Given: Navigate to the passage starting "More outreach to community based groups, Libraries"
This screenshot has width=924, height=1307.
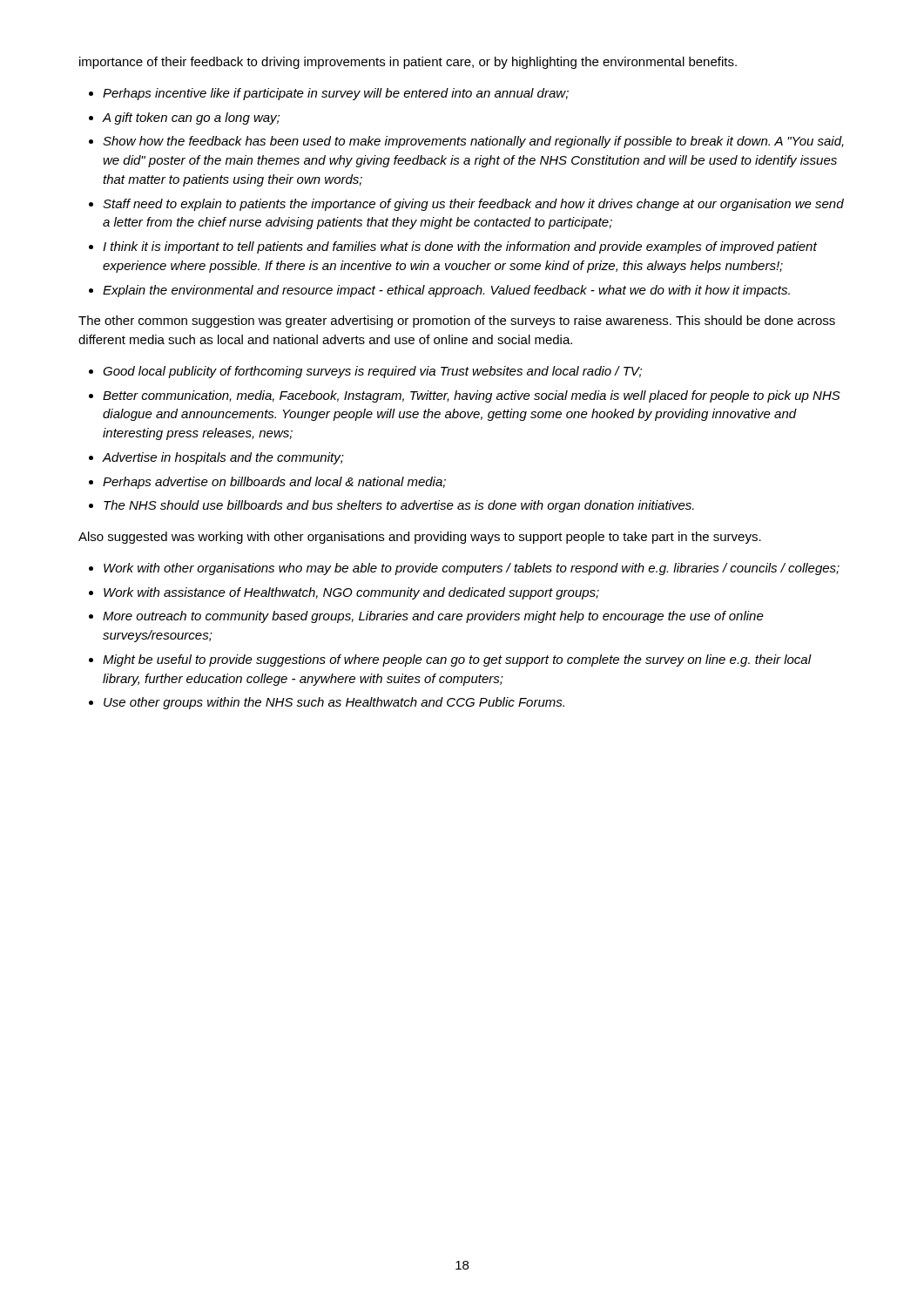Looking at the screenshot, I should click(x=433, y=625).
